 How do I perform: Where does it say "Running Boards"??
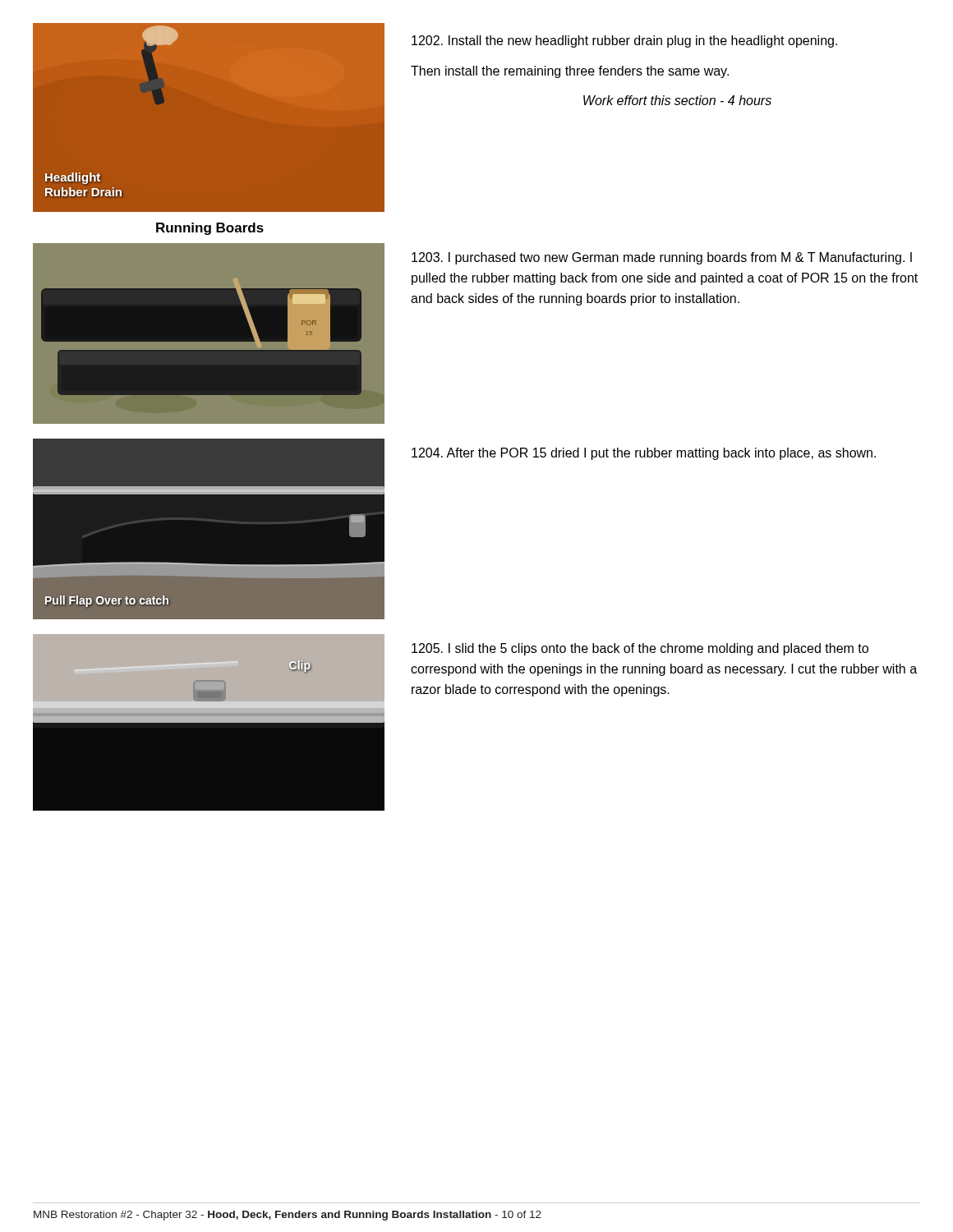[x=209, y=228]
